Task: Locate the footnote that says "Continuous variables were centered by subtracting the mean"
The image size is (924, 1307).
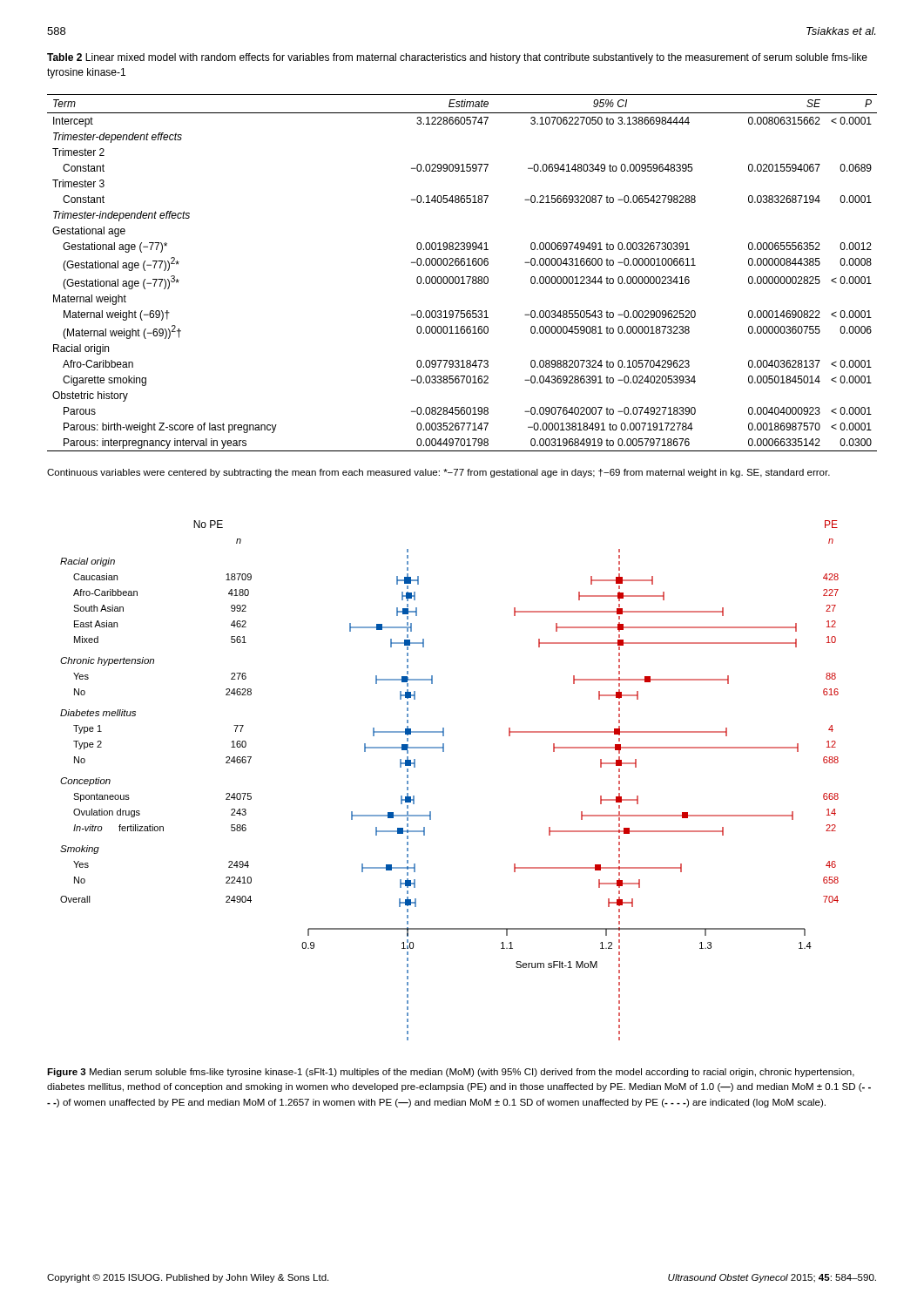Action: coord(439,472)
